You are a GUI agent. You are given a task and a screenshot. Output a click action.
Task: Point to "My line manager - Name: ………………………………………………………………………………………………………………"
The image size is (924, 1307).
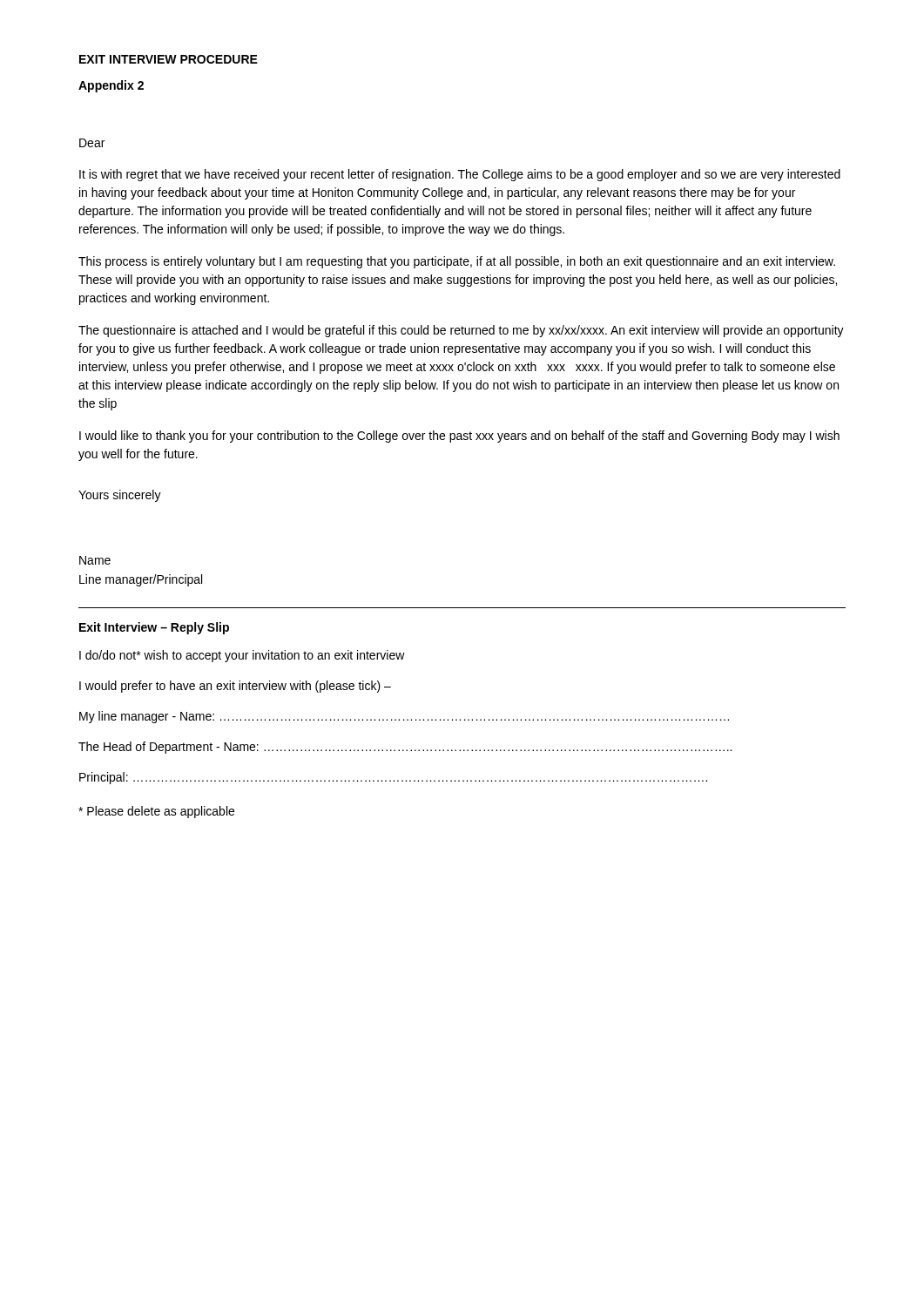pyautogui.click(x=405, y=716)
